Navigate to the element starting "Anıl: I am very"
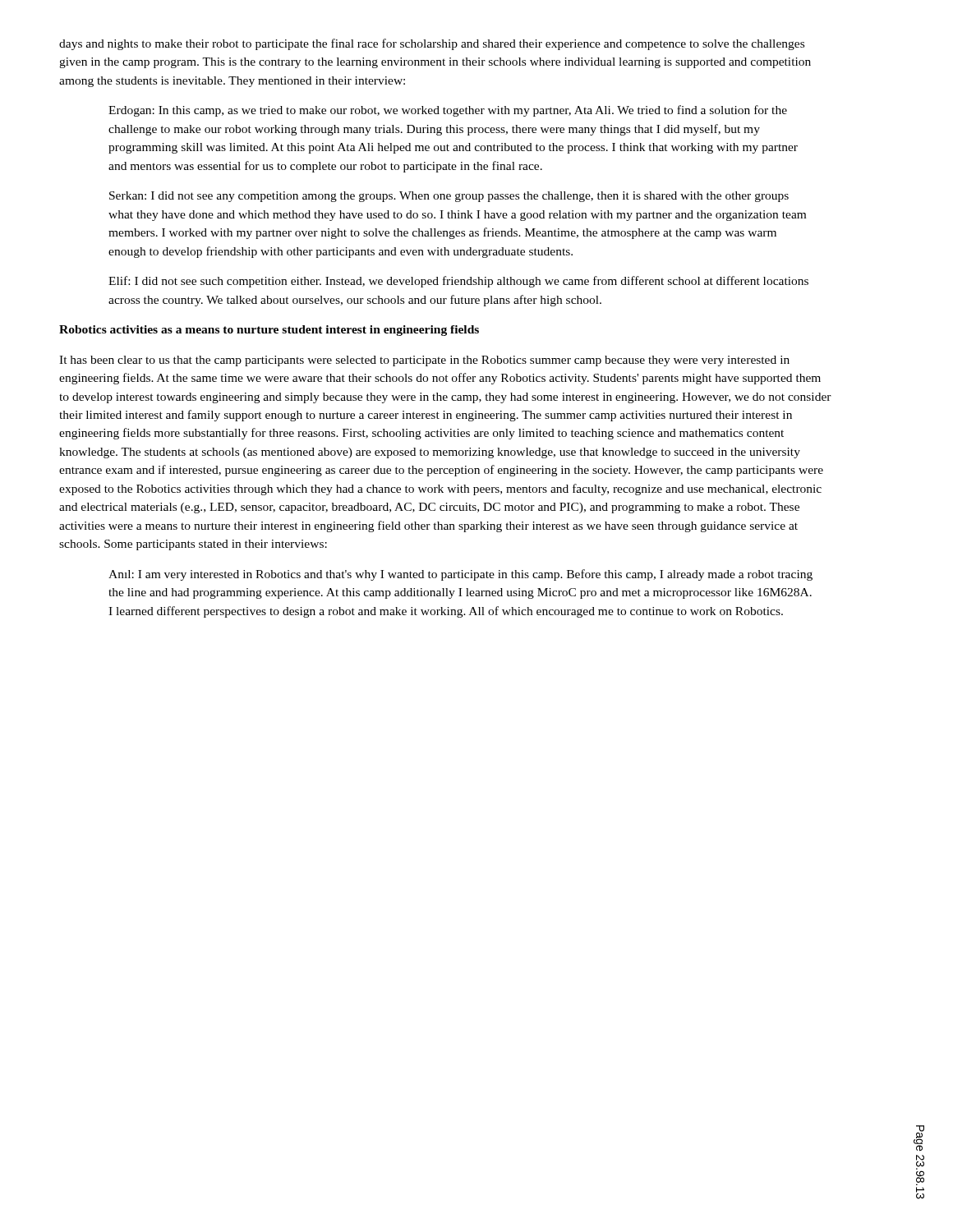This screenshot has height=1232, width=953. tap(461, 592)
